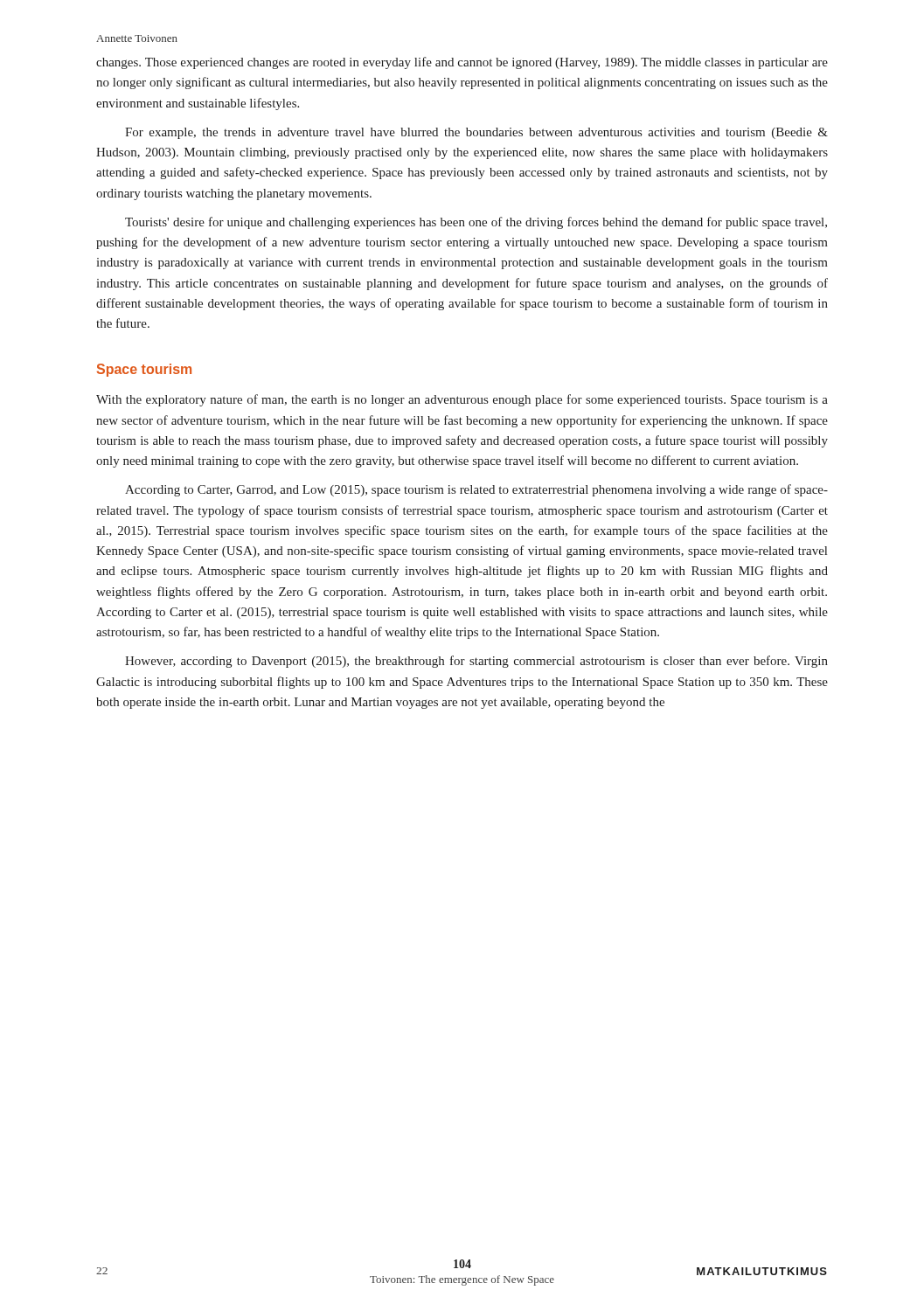Locate the text block starting "With the exploratory nature of man,"
Screen dimensions: 1311x924
pos(462,431)
